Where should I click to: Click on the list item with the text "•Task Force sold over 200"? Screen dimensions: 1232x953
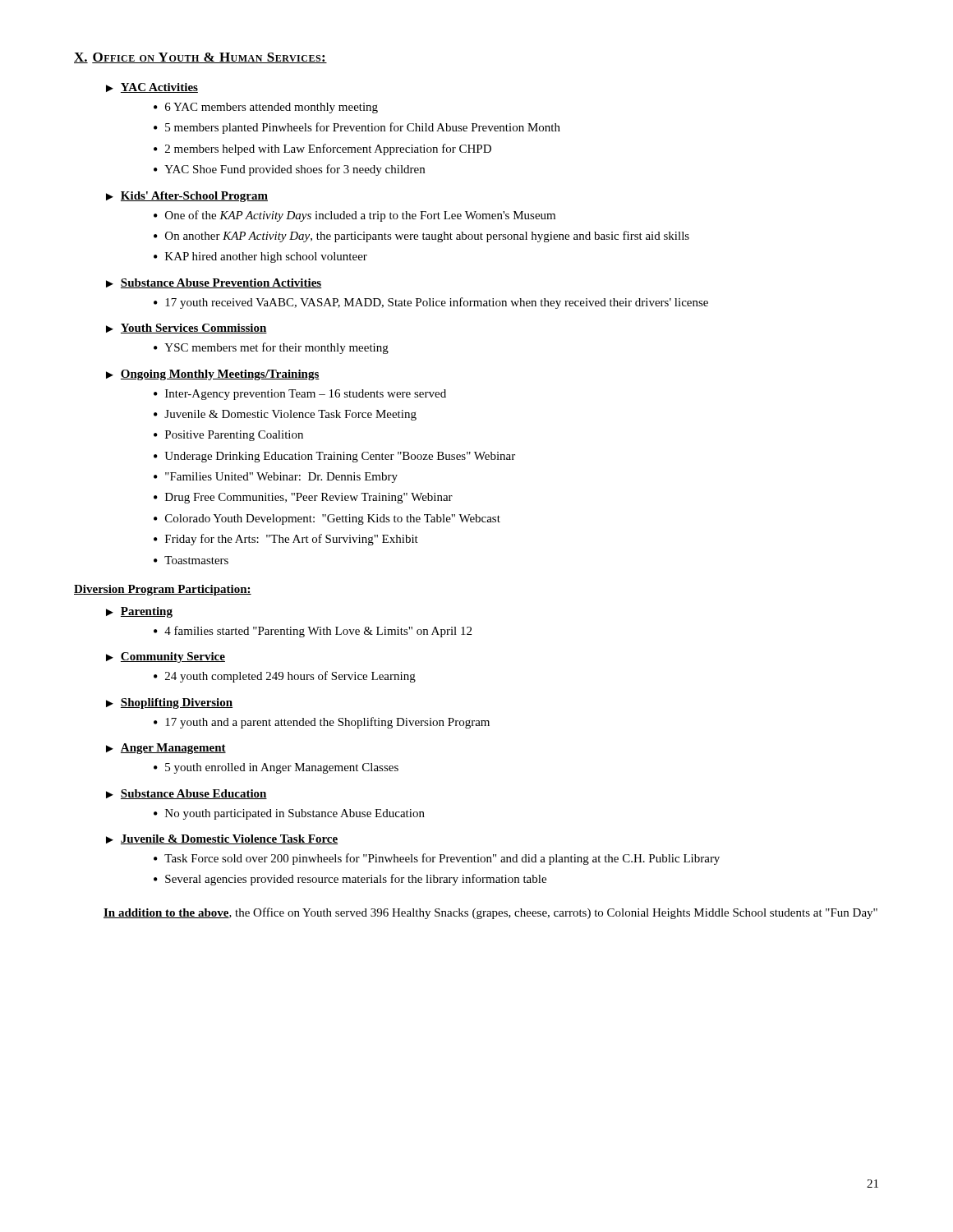pos(436,860)
